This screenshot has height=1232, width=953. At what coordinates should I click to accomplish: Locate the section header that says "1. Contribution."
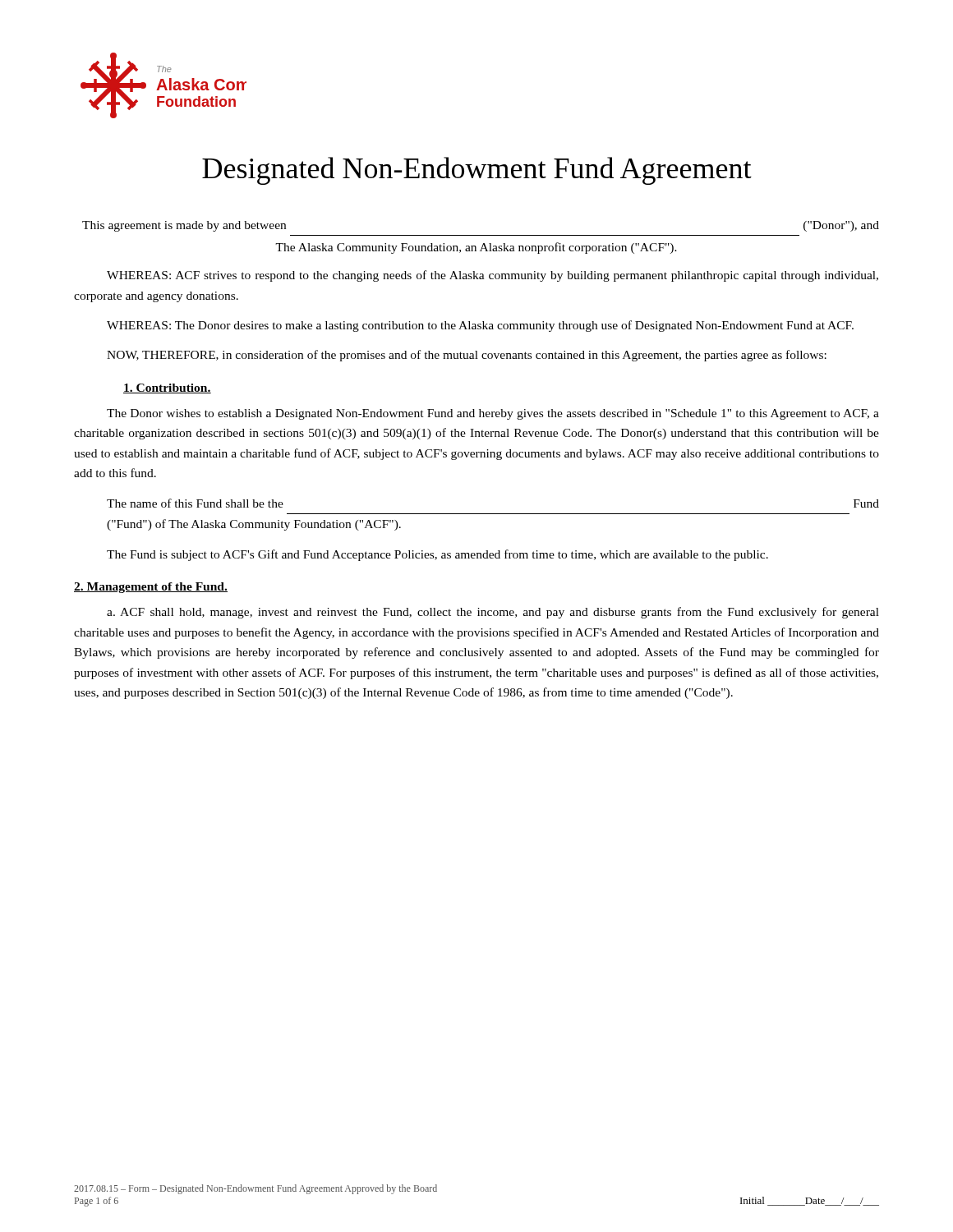coord(167,387)
